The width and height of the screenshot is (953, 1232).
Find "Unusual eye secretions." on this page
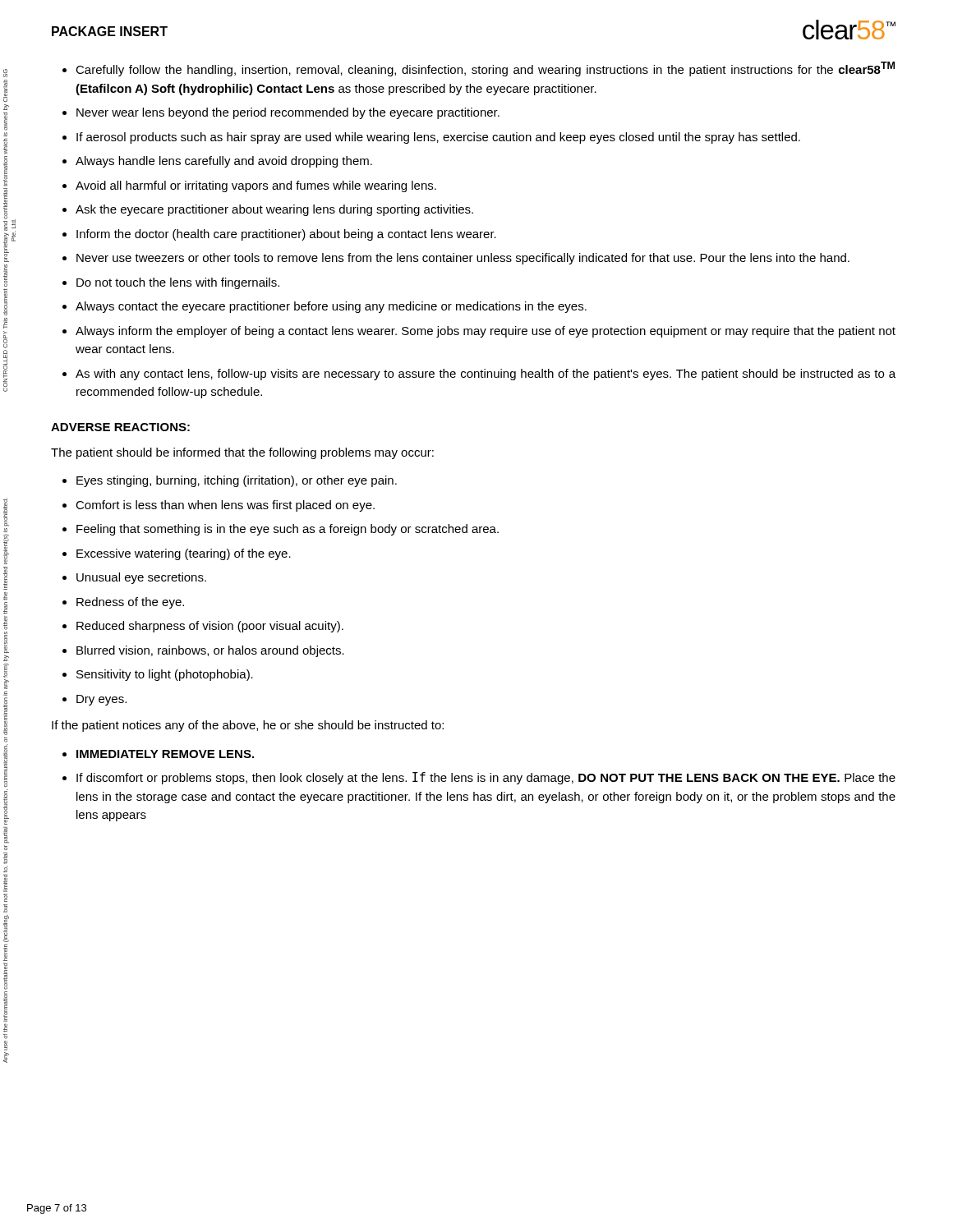point(141,577)
